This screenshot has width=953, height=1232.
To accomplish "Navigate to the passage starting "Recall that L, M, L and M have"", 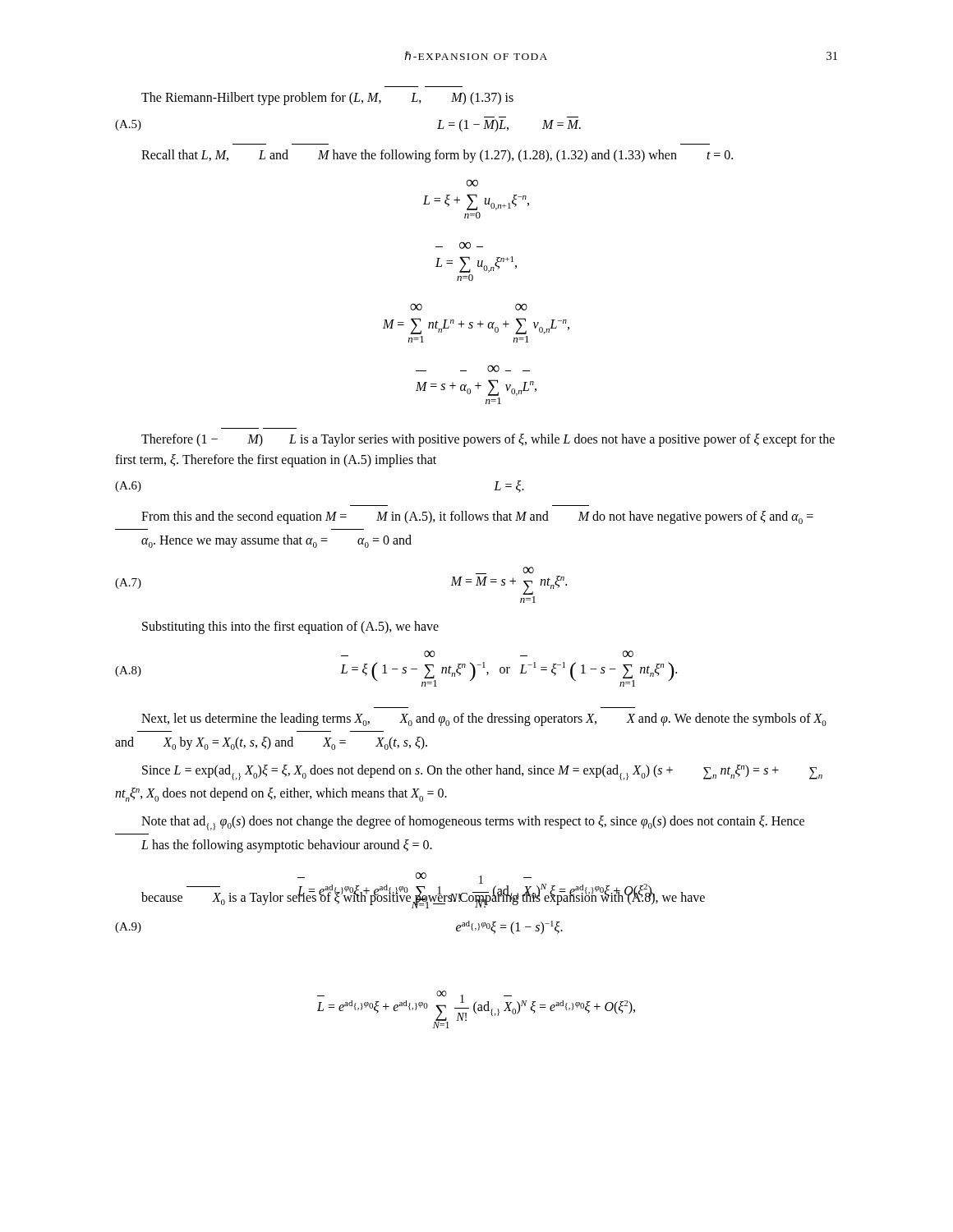I will pyautogui.click(x=438, y=154).
